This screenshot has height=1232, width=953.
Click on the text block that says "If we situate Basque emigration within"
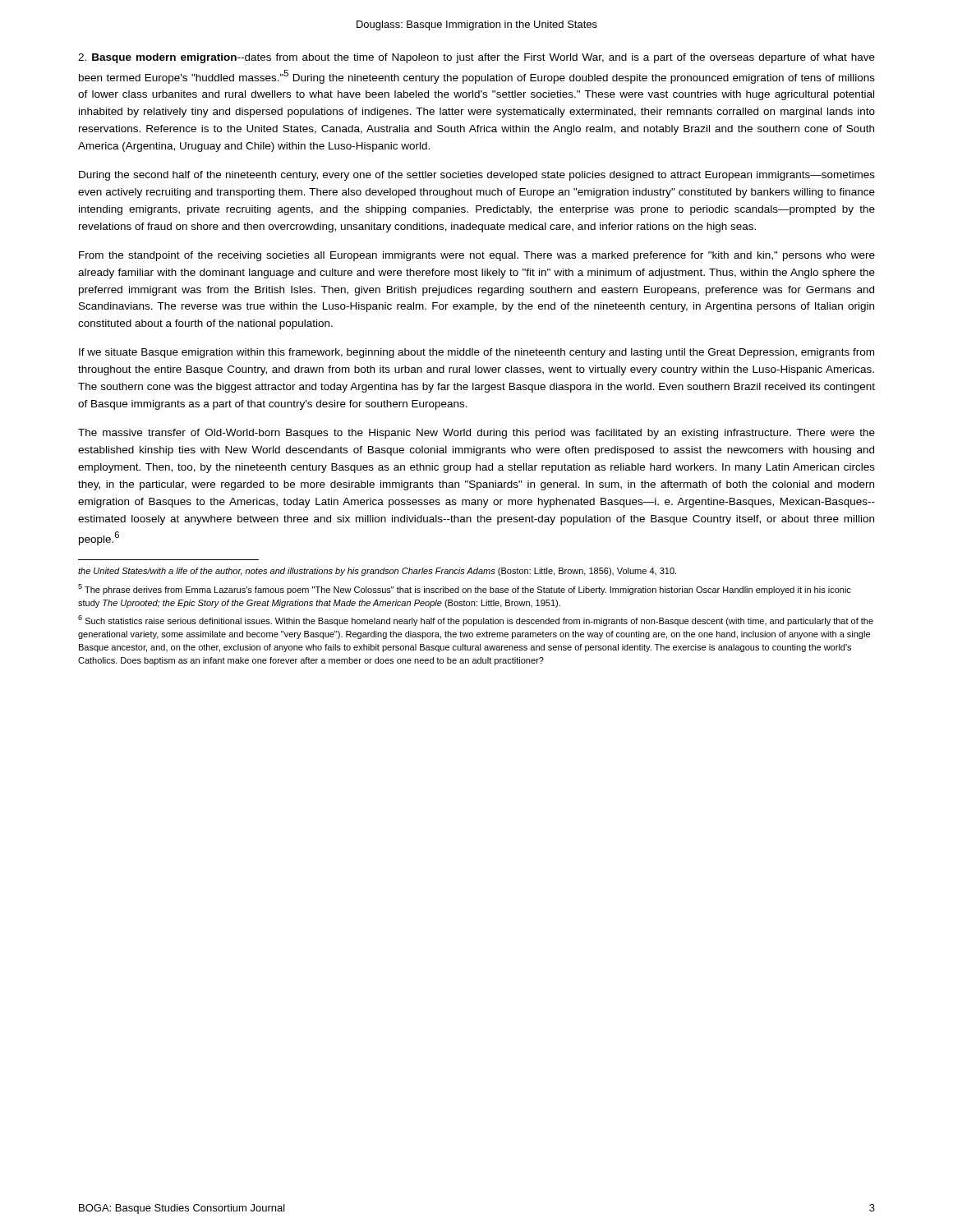[476, 378]
